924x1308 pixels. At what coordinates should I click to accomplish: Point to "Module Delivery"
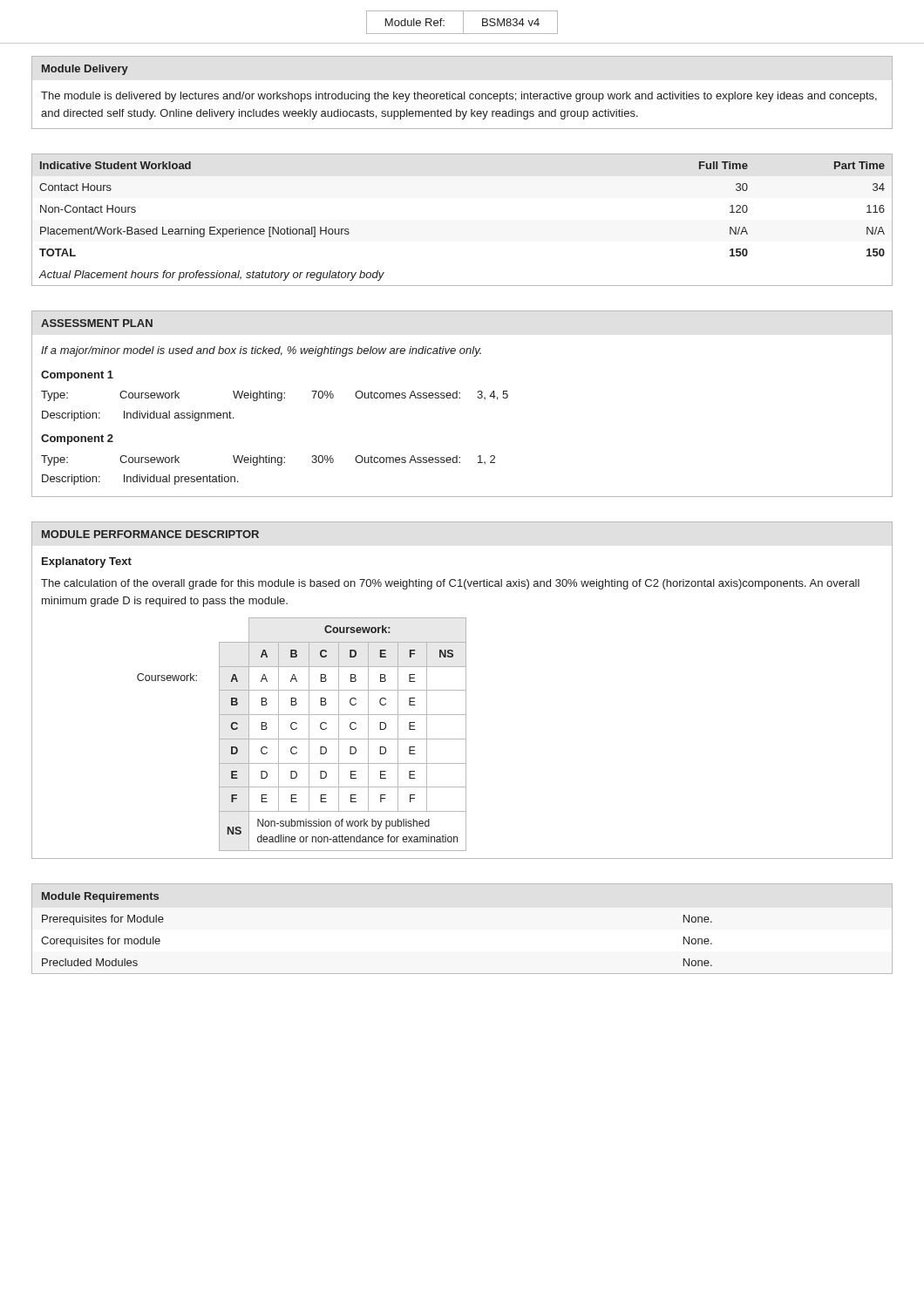(x=84, y=68)
